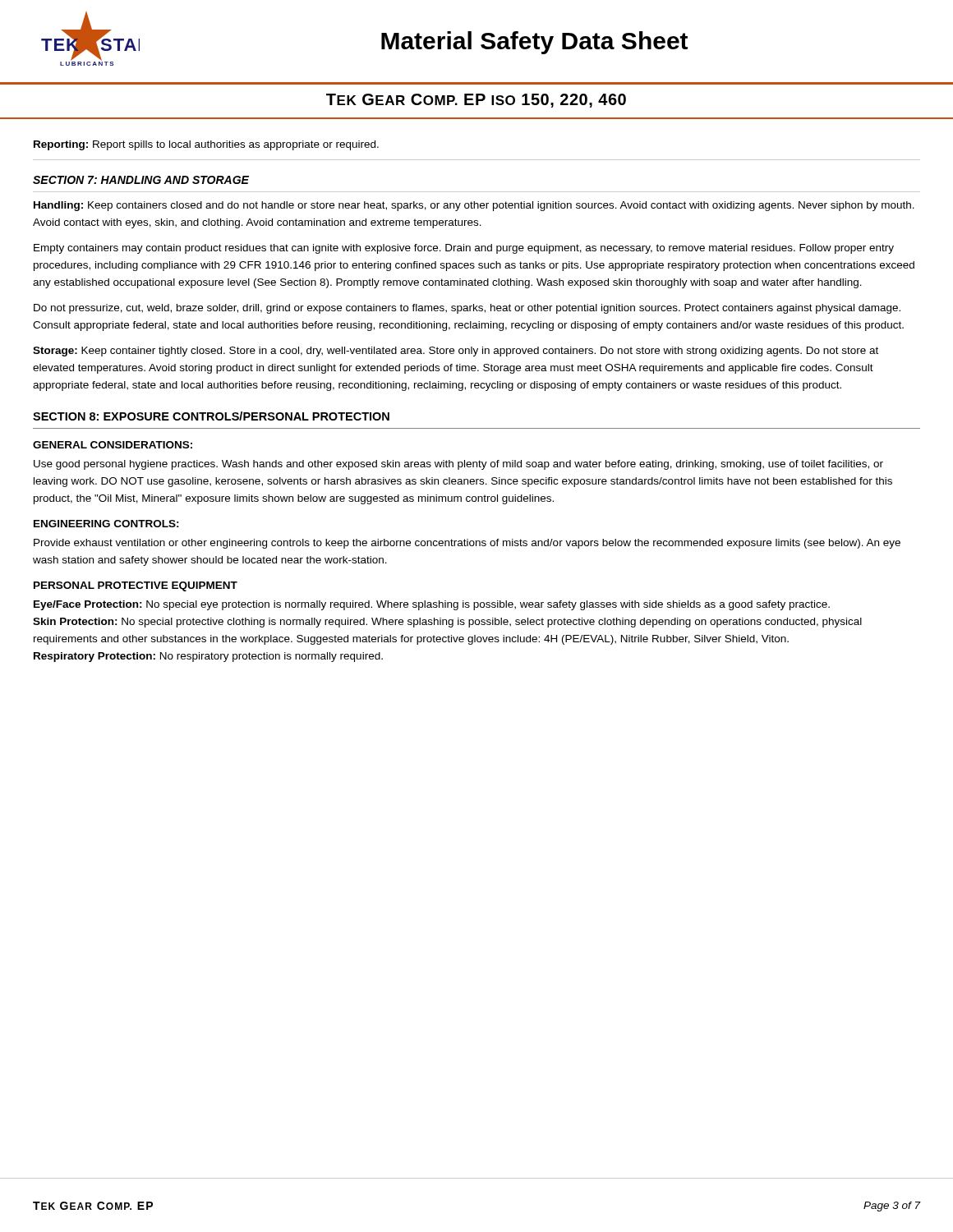Select the text with the text "PERSONAL PROTECTIVE EQUIPMENT"
The height and width of the screenshot is (1232, 953).
[x=135, y=585]
